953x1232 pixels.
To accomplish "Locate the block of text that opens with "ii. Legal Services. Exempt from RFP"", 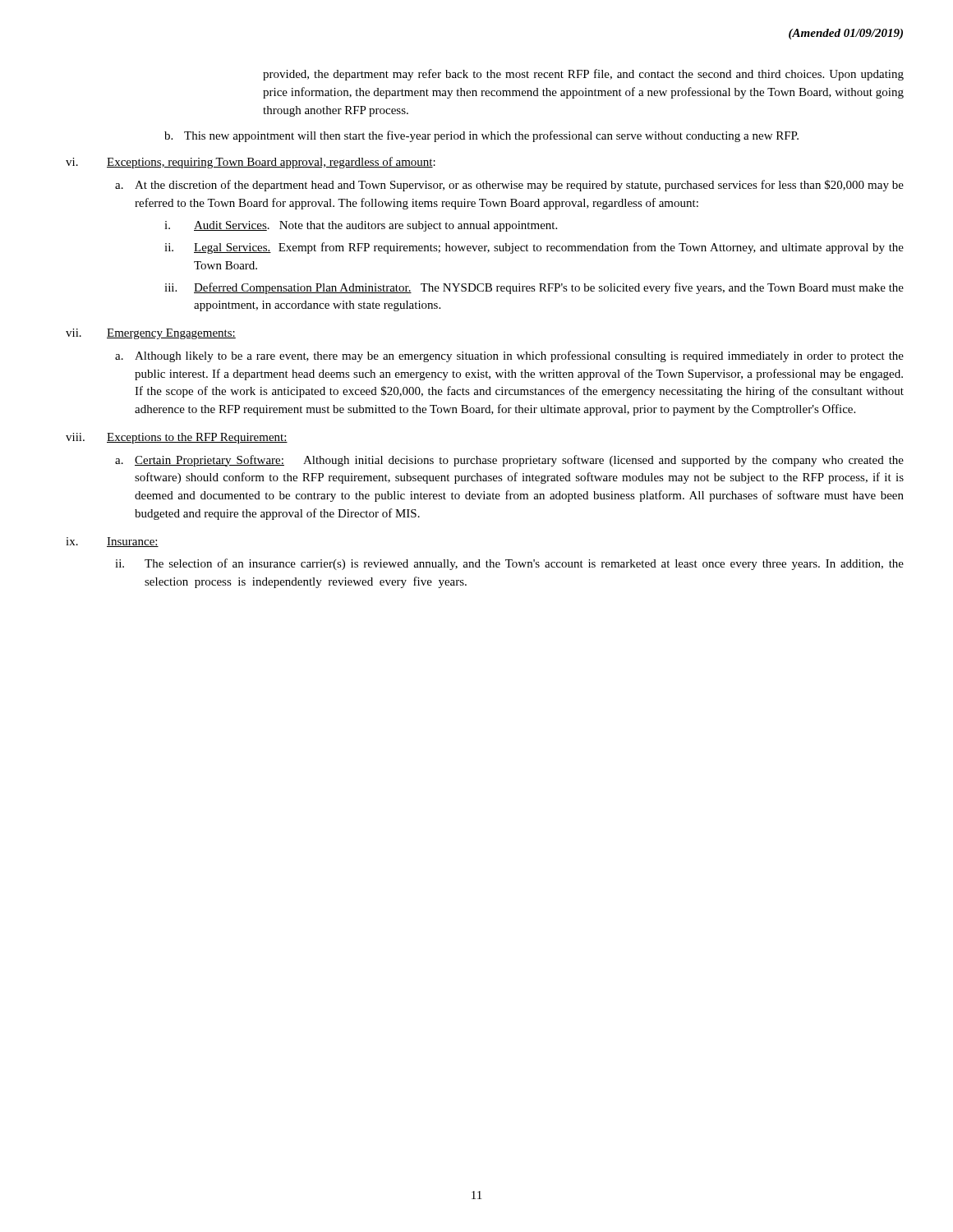I will (x=534, y=257).
